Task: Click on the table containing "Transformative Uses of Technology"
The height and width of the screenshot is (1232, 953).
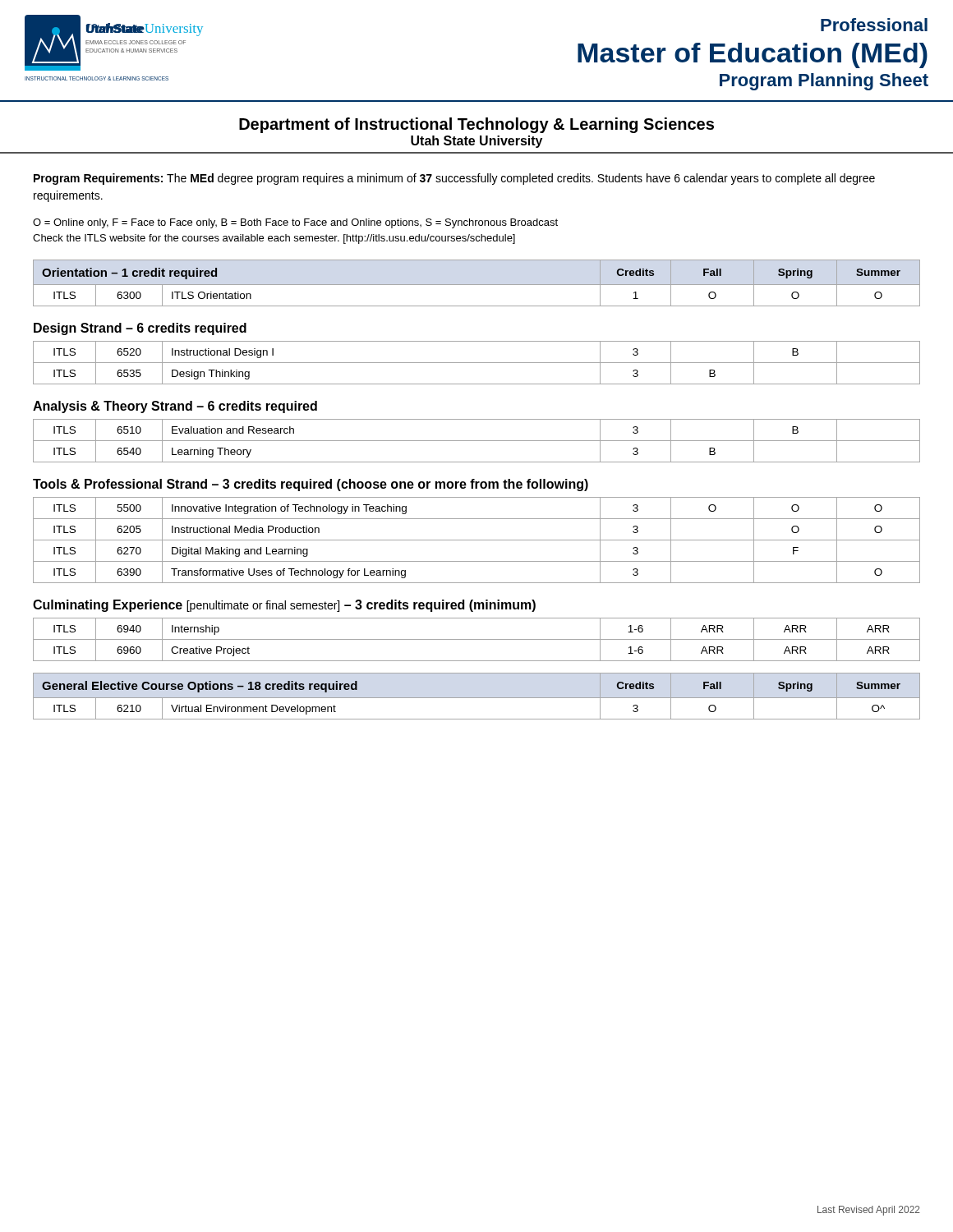Action: point(476,540)
